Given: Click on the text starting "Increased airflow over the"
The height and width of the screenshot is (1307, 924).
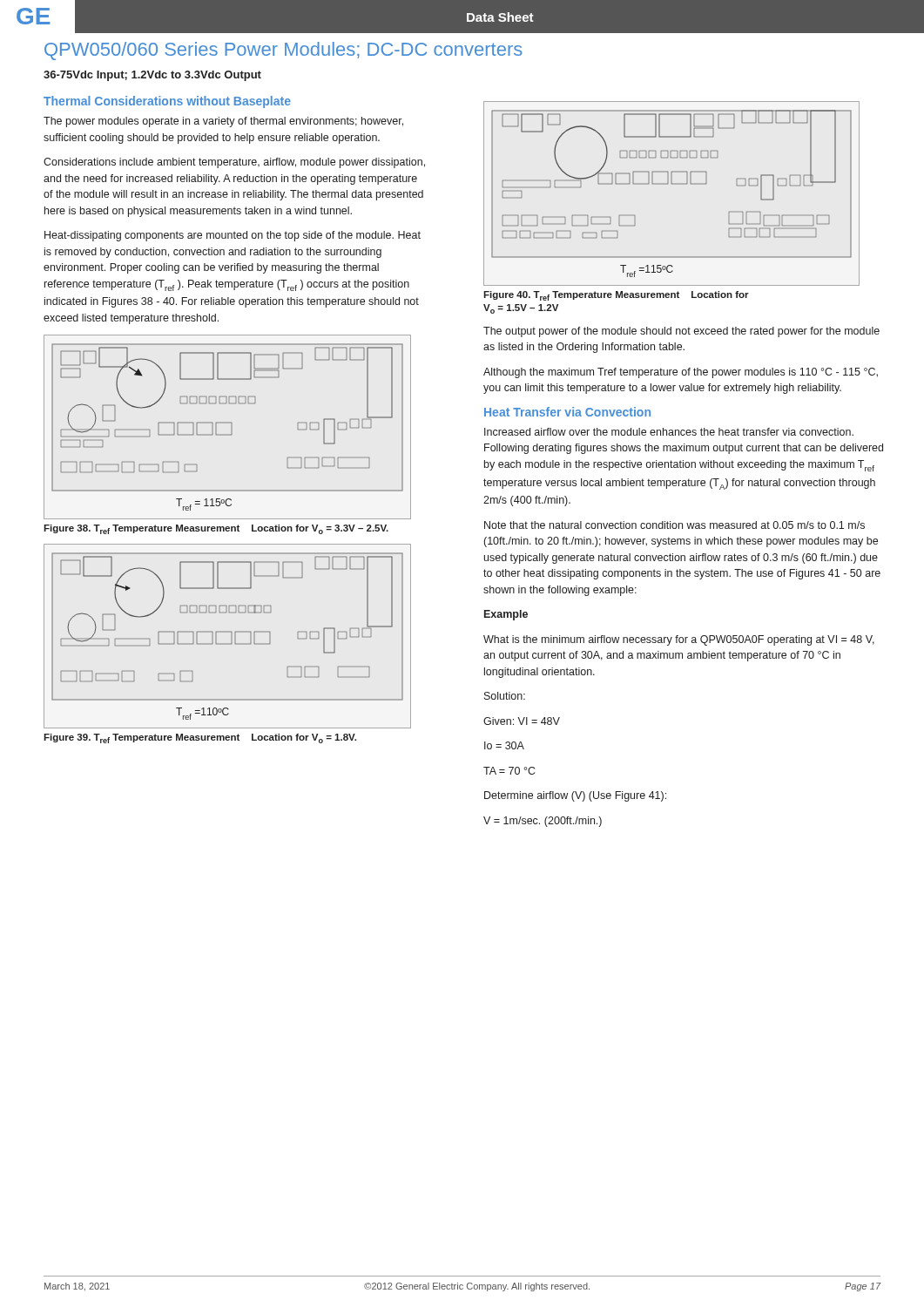Looking at the screenshot, I should point(684,466).
